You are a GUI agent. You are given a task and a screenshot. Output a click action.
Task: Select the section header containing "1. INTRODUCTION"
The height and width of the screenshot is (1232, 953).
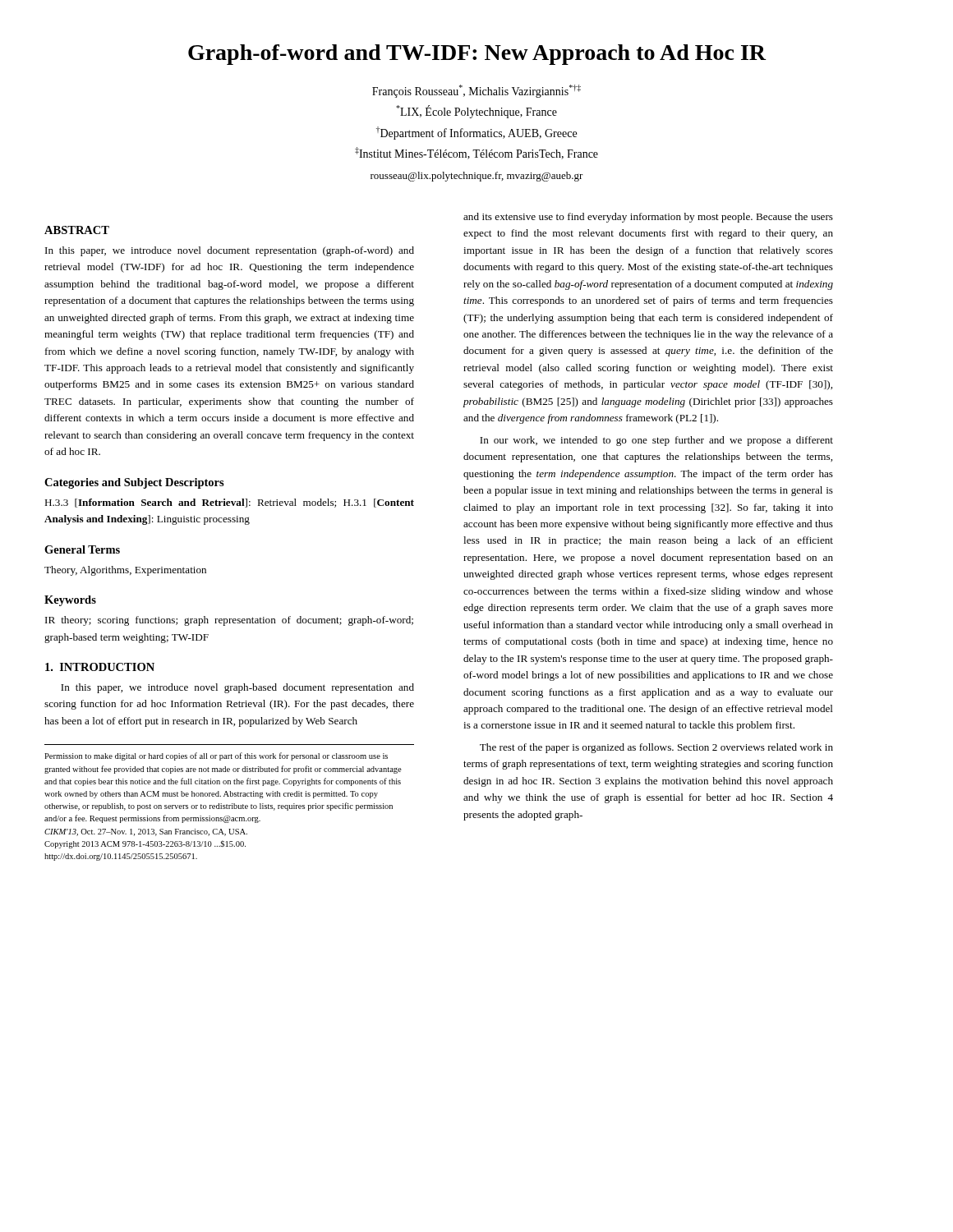pyautogui.click(x=99, y=667)
